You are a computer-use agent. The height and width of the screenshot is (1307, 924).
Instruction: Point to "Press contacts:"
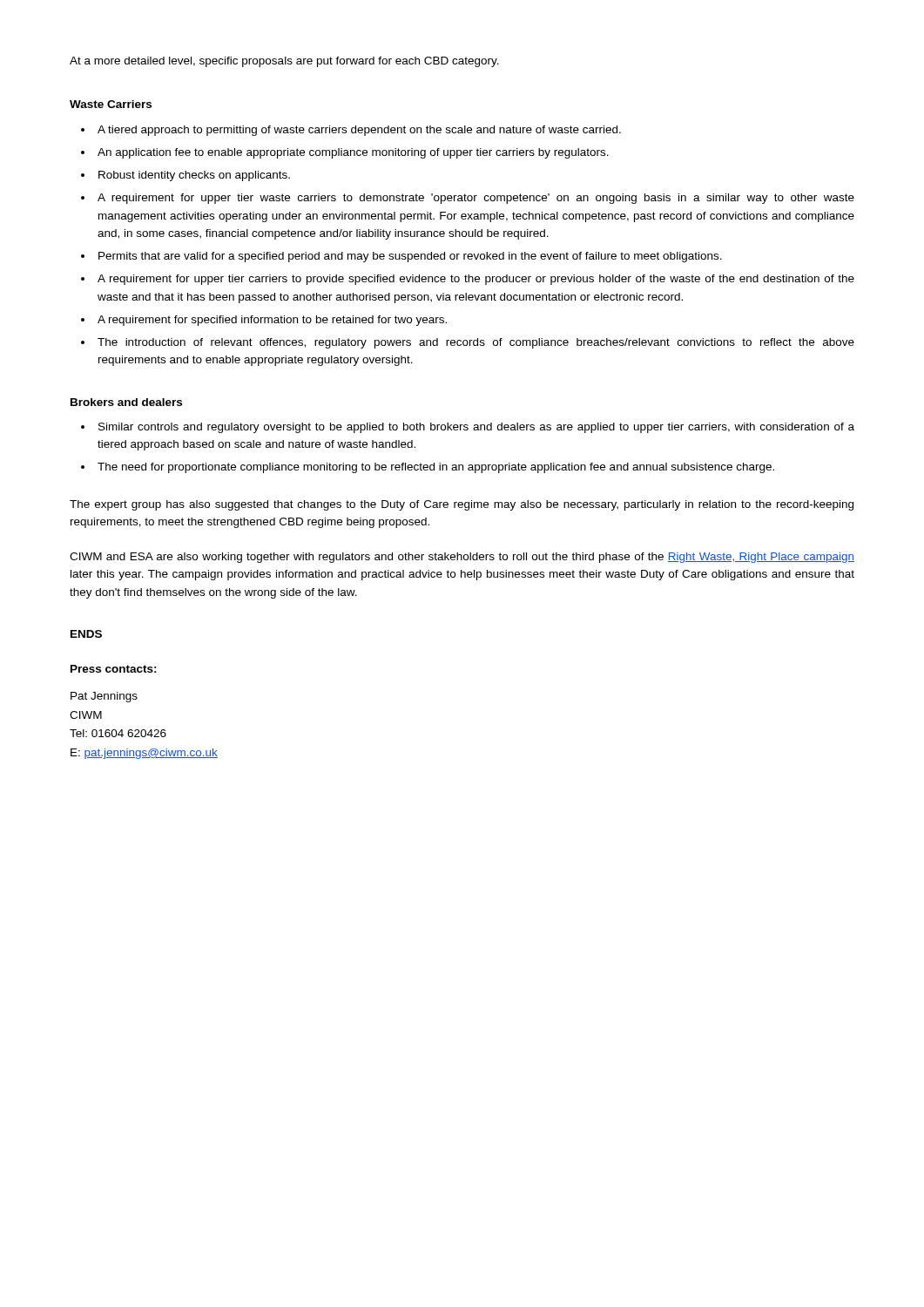click(x=113, y=669)
